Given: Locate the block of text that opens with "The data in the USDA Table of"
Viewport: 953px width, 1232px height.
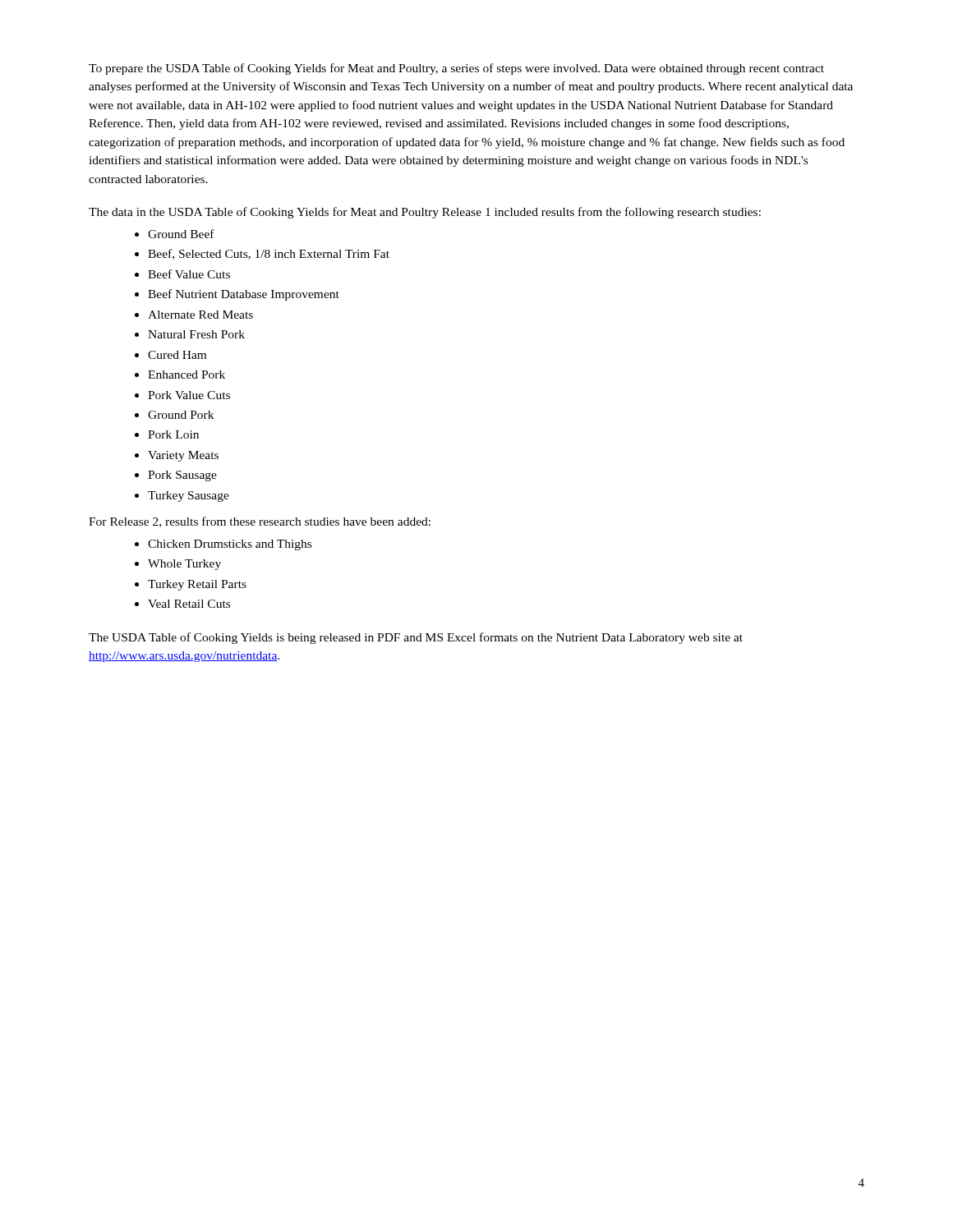Looking at the screenshot, I should [425, 212].
